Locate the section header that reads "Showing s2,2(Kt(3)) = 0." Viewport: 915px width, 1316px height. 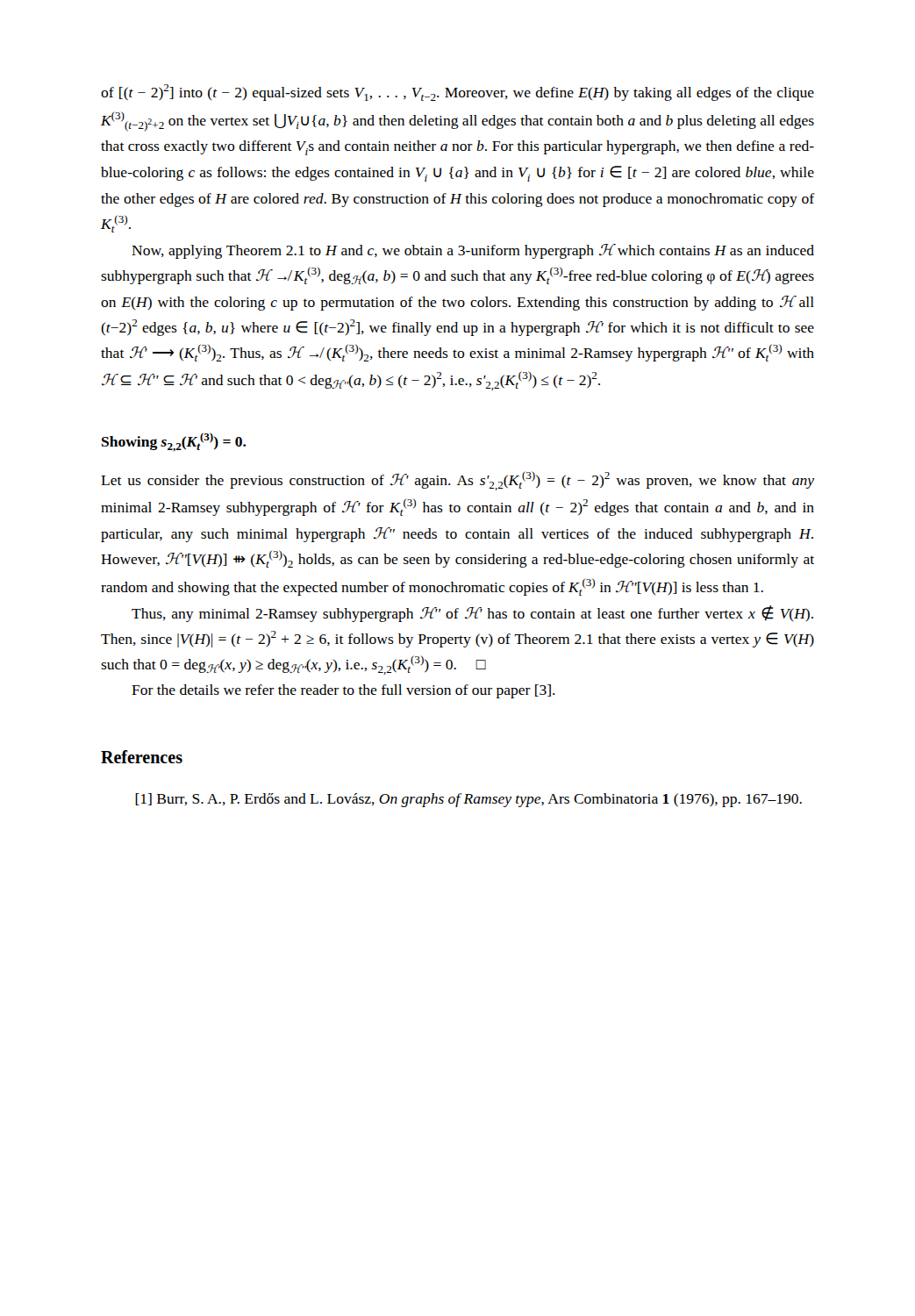pos(174,442)
